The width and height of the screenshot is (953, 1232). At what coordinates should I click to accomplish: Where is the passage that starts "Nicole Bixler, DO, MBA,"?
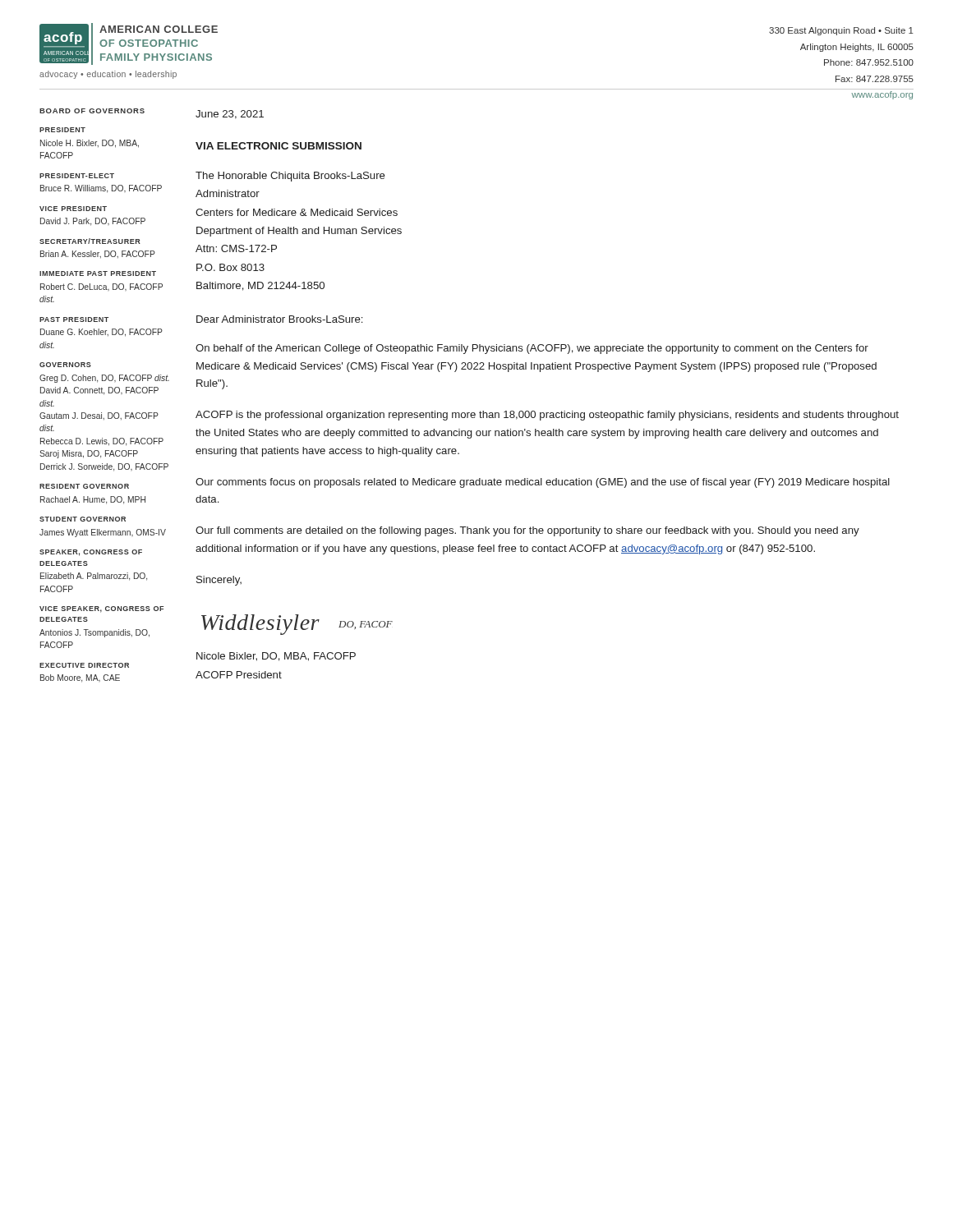(276, 656)
